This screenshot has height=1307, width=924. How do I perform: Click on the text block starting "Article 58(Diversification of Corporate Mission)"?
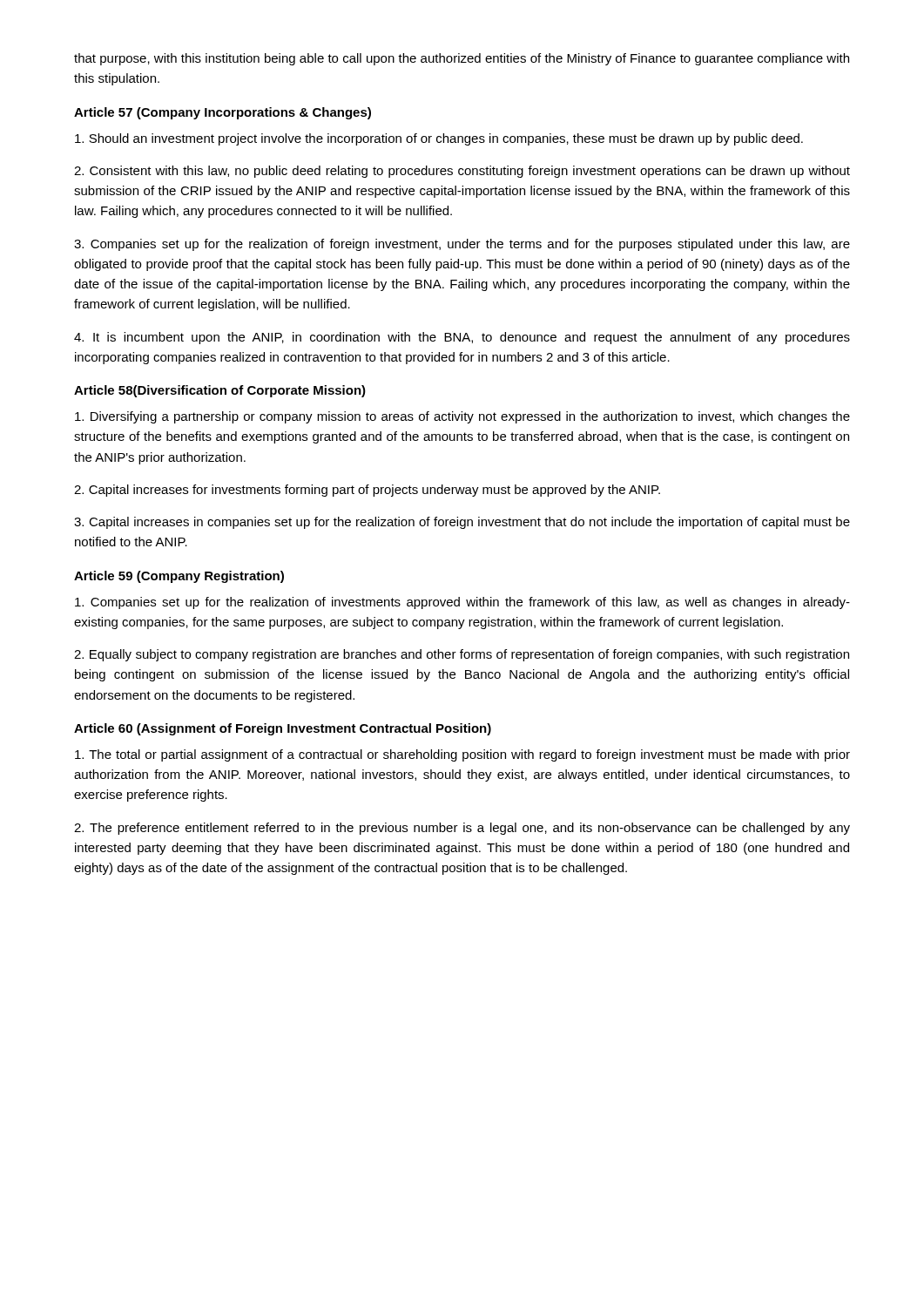(220, 390)
